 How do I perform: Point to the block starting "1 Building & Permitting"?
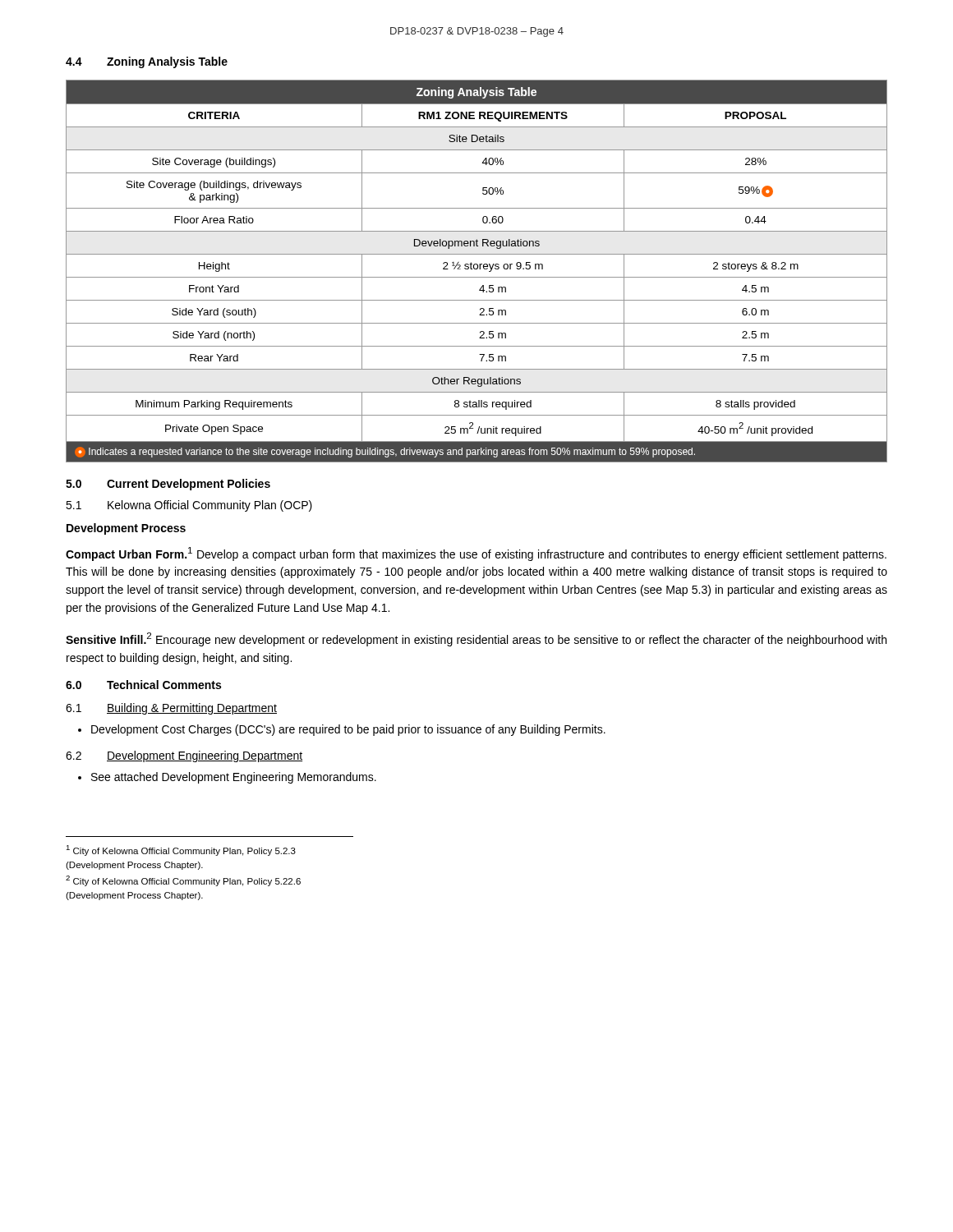[x=171, y=708]
